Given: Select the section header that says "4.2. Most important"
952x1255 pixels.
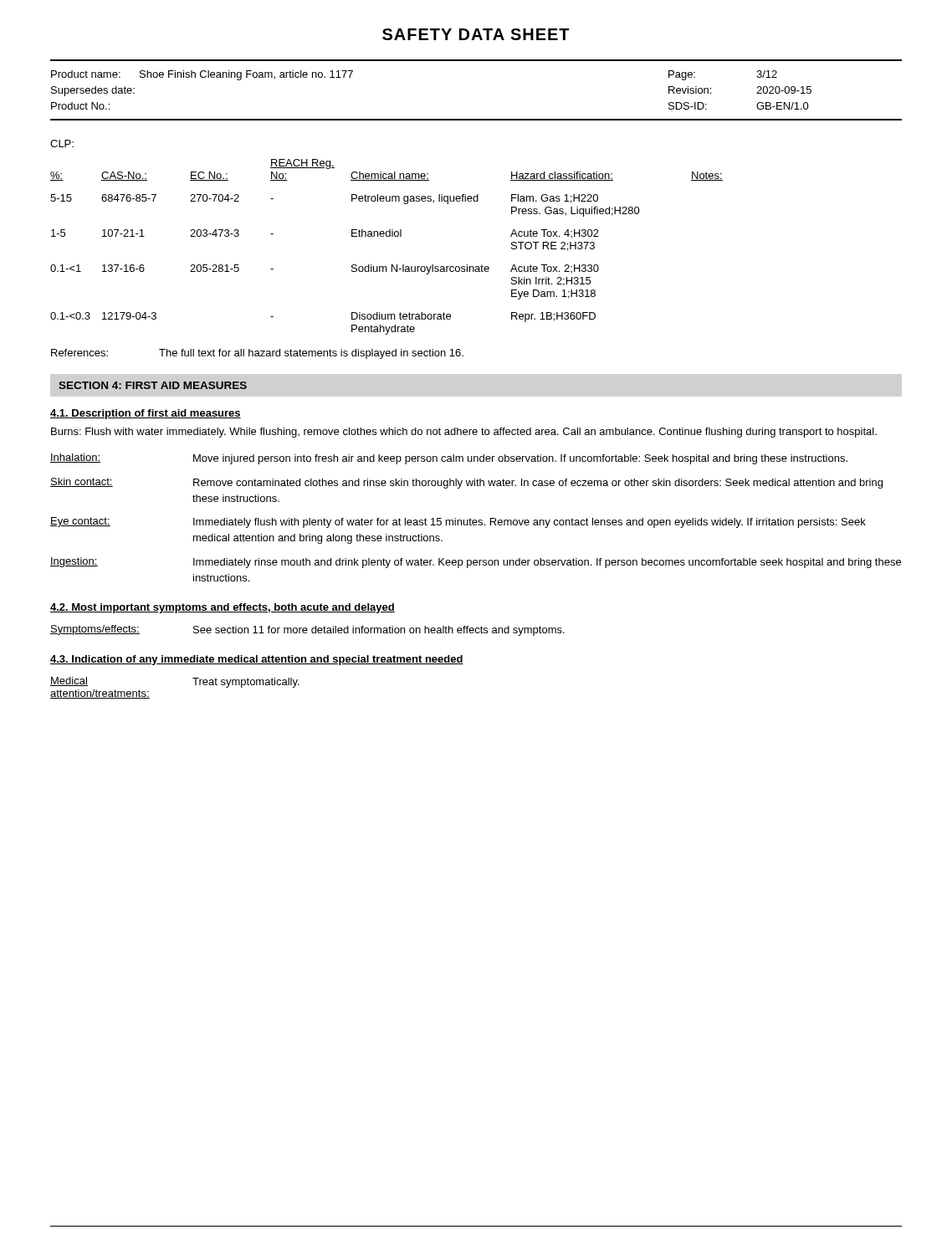Looking at the screenshot, I should [x=222, y=607].
